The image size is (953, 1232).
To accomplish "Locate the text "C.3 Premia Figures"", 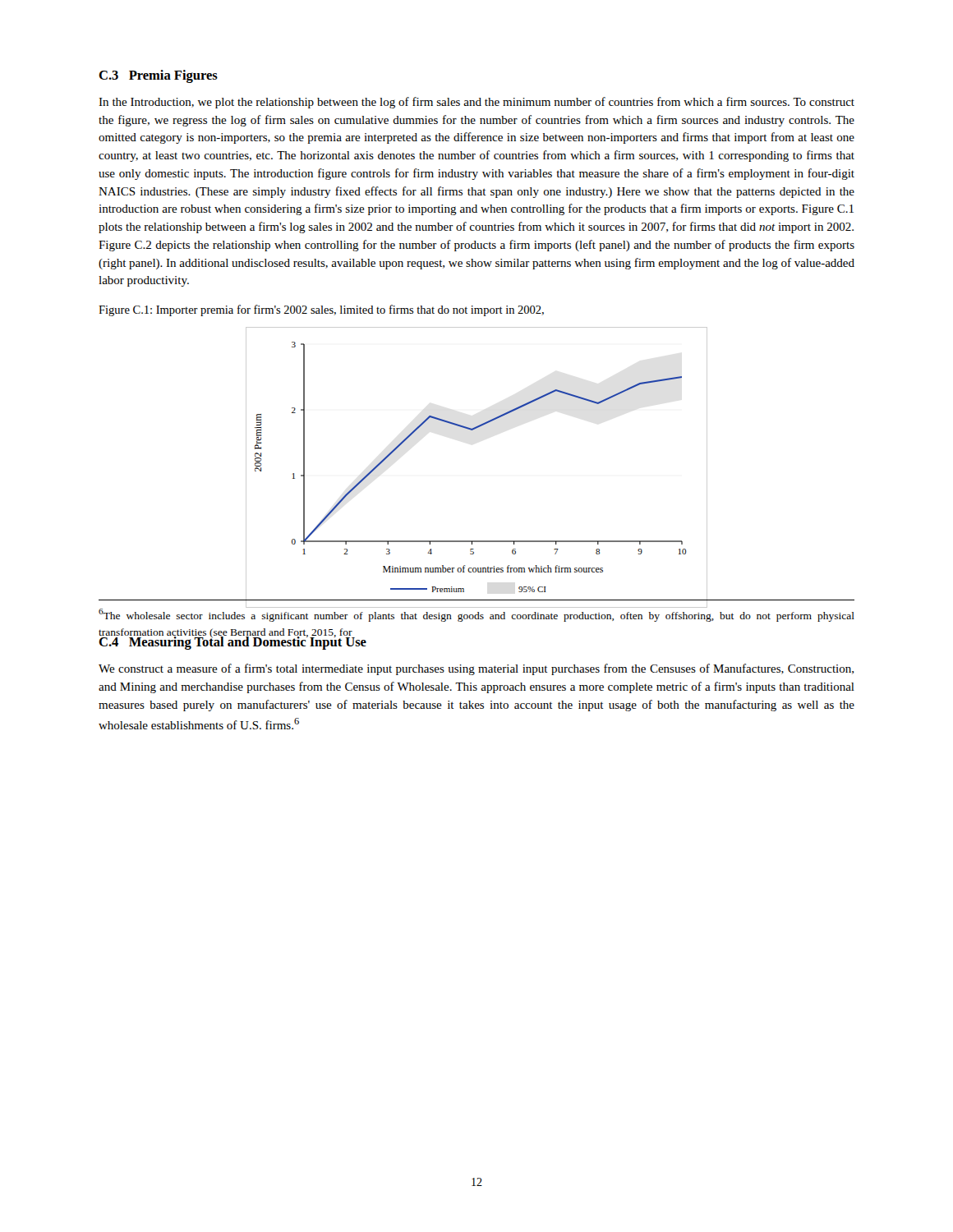I will (x=158, y=75).
